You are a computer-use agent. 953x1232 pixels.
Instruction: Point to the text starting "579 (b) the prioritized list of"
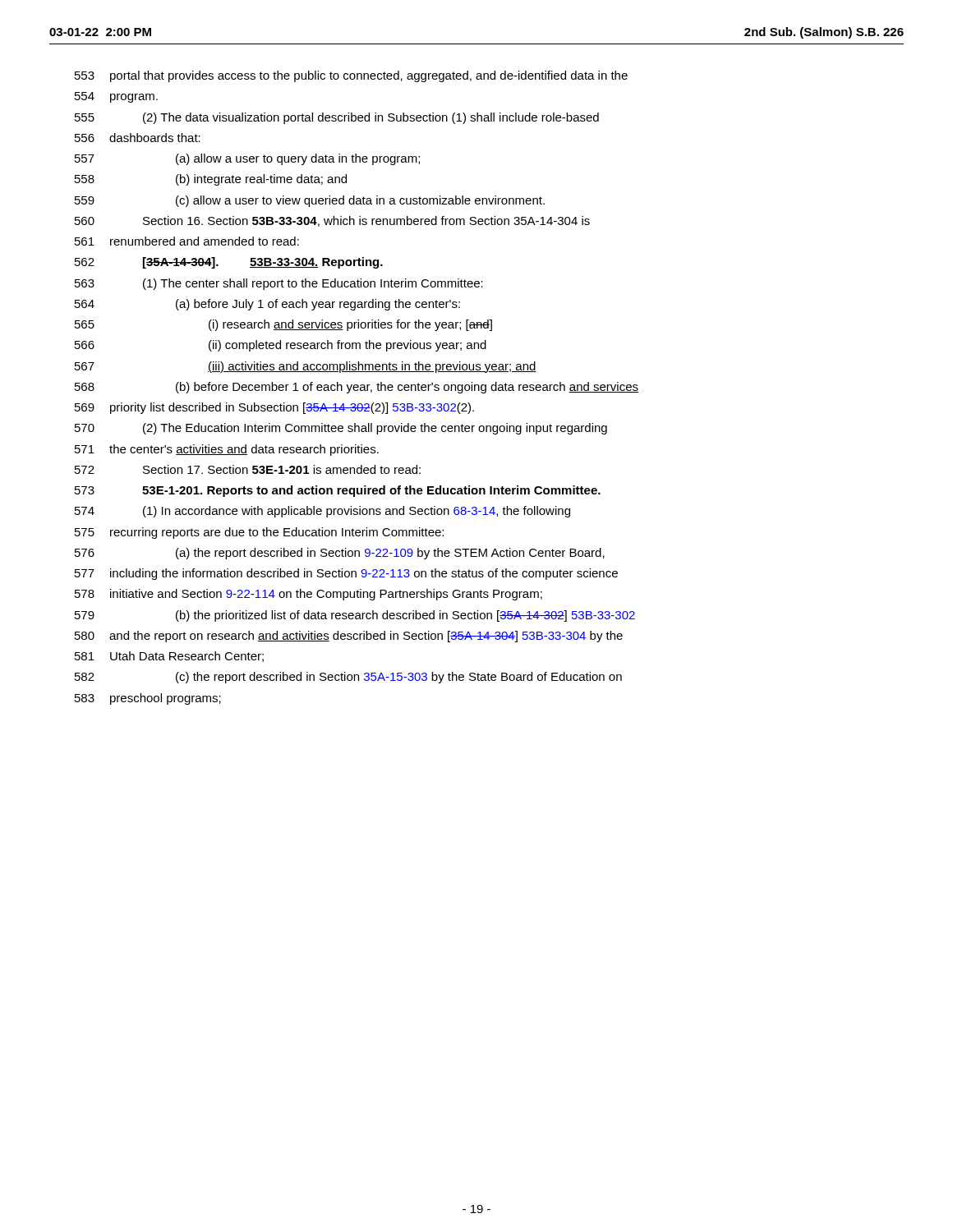point(476,614)
